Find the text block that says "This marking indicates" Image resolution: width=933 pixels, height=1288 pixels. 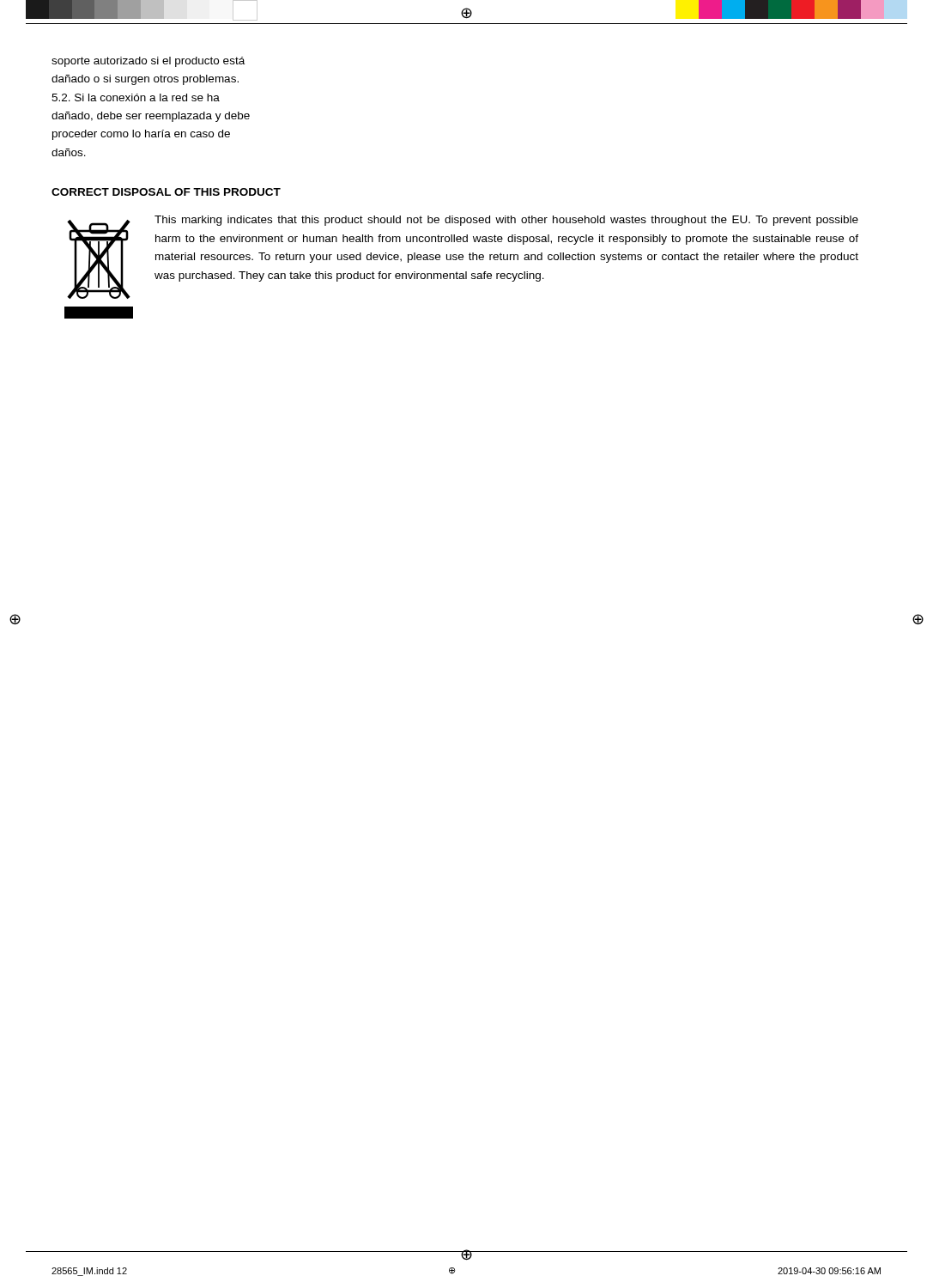(x=506, y=247)
